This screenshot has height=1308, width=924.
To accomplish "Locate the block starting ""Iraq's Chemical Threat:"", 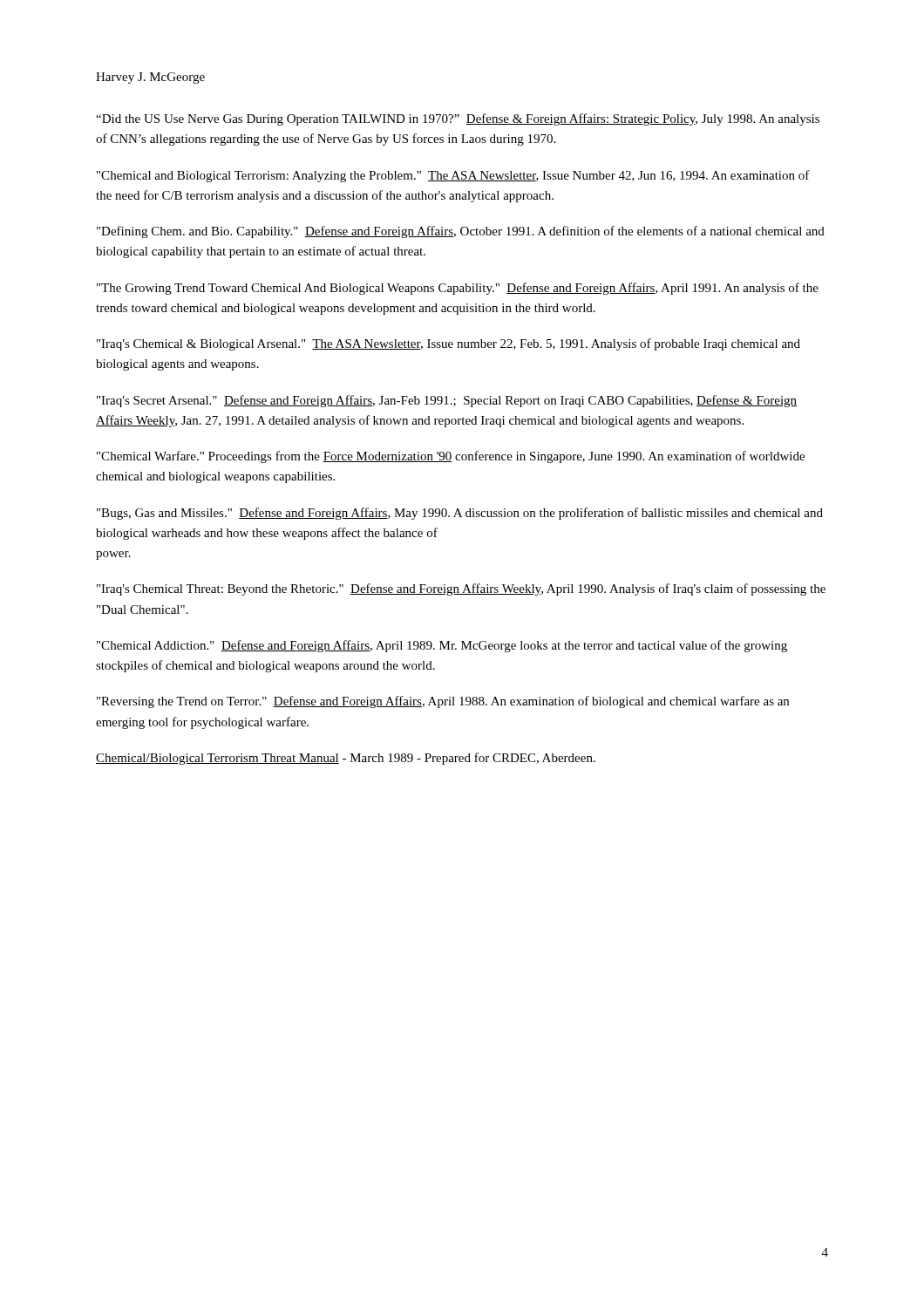I will 461,599.
